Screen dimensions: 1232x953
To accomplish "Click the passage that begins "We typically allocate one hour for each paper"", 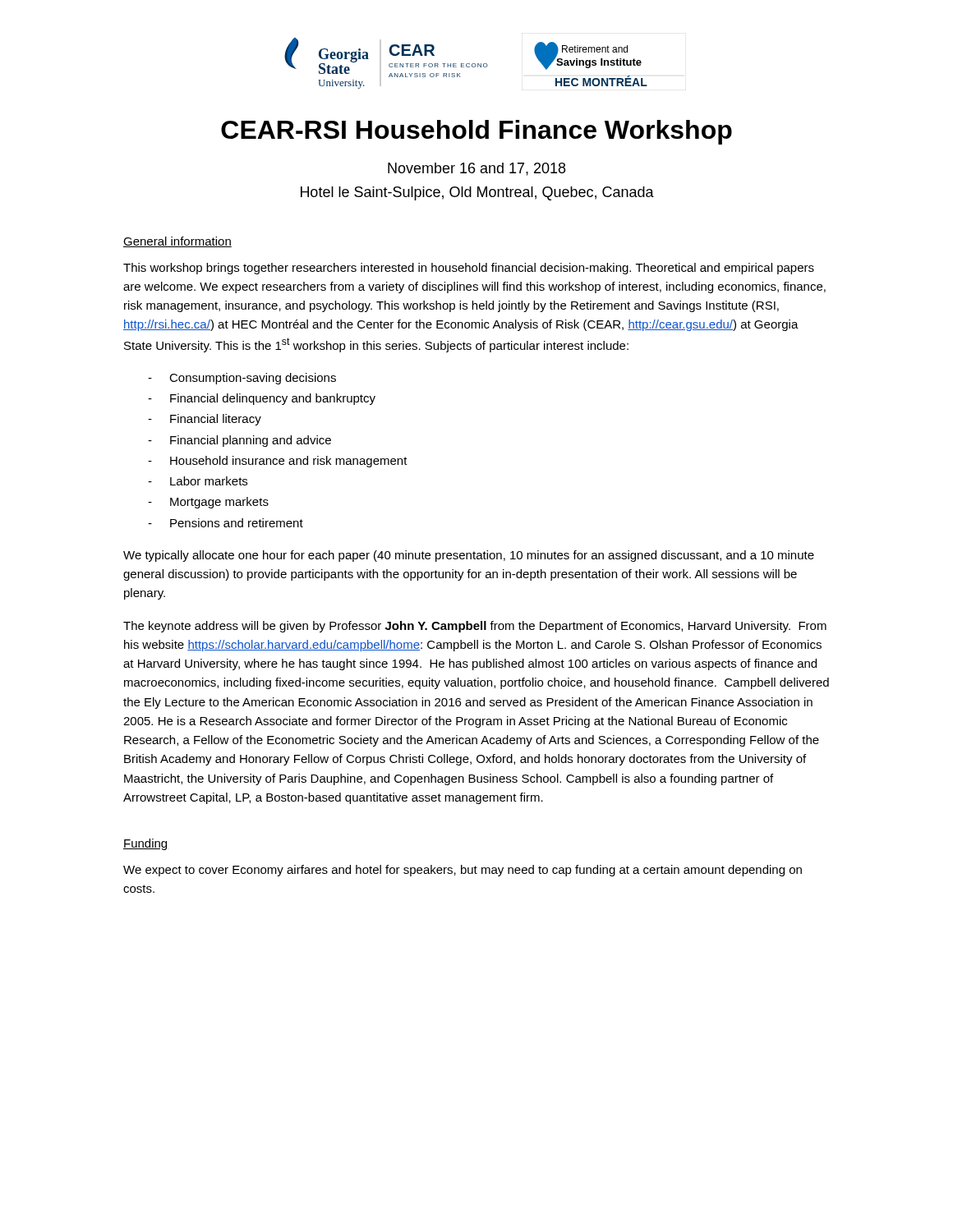I will tap(469, 574).
